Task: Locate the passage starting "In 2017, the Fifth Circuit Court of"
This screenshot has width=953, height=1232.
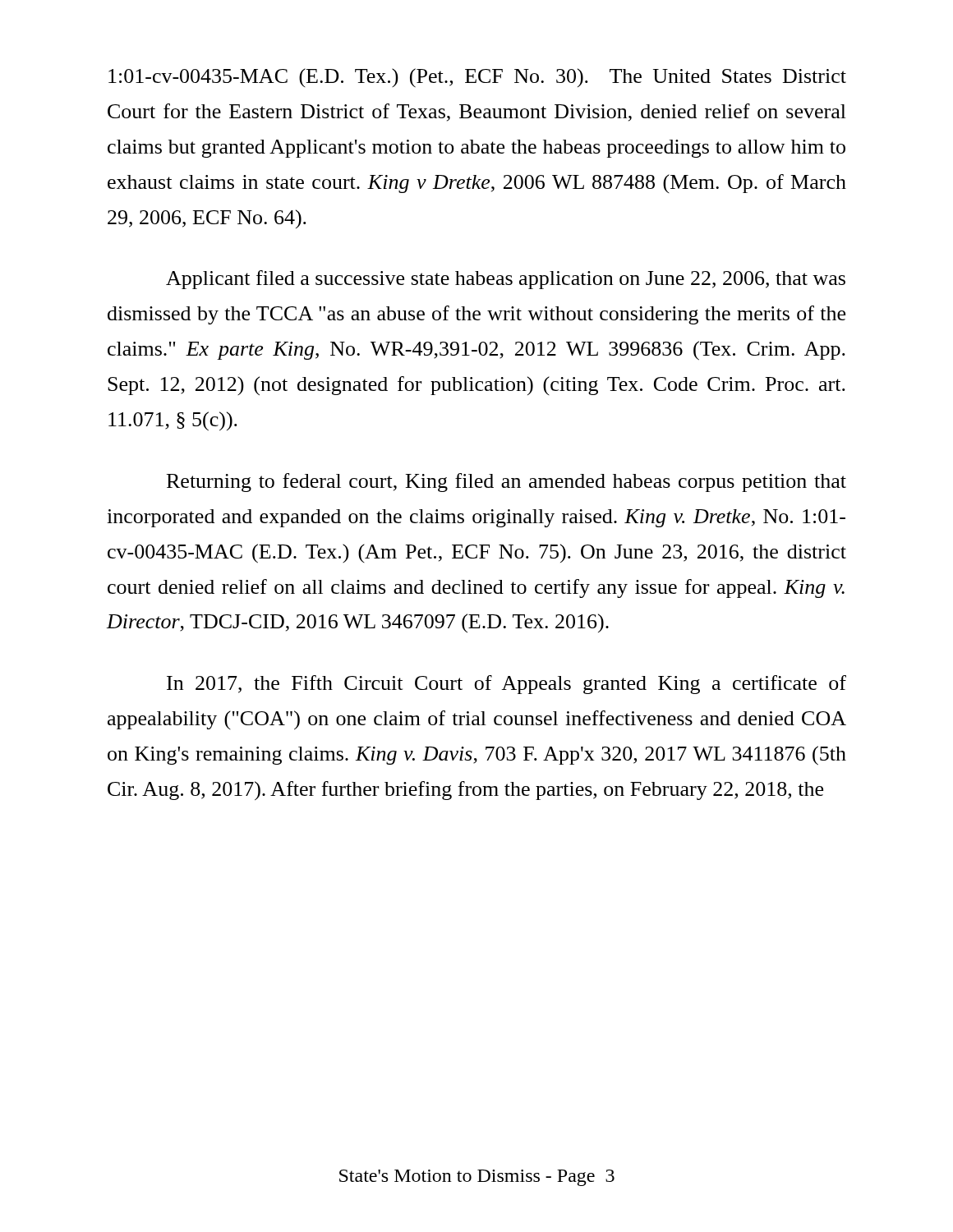Action: point(506,685)
